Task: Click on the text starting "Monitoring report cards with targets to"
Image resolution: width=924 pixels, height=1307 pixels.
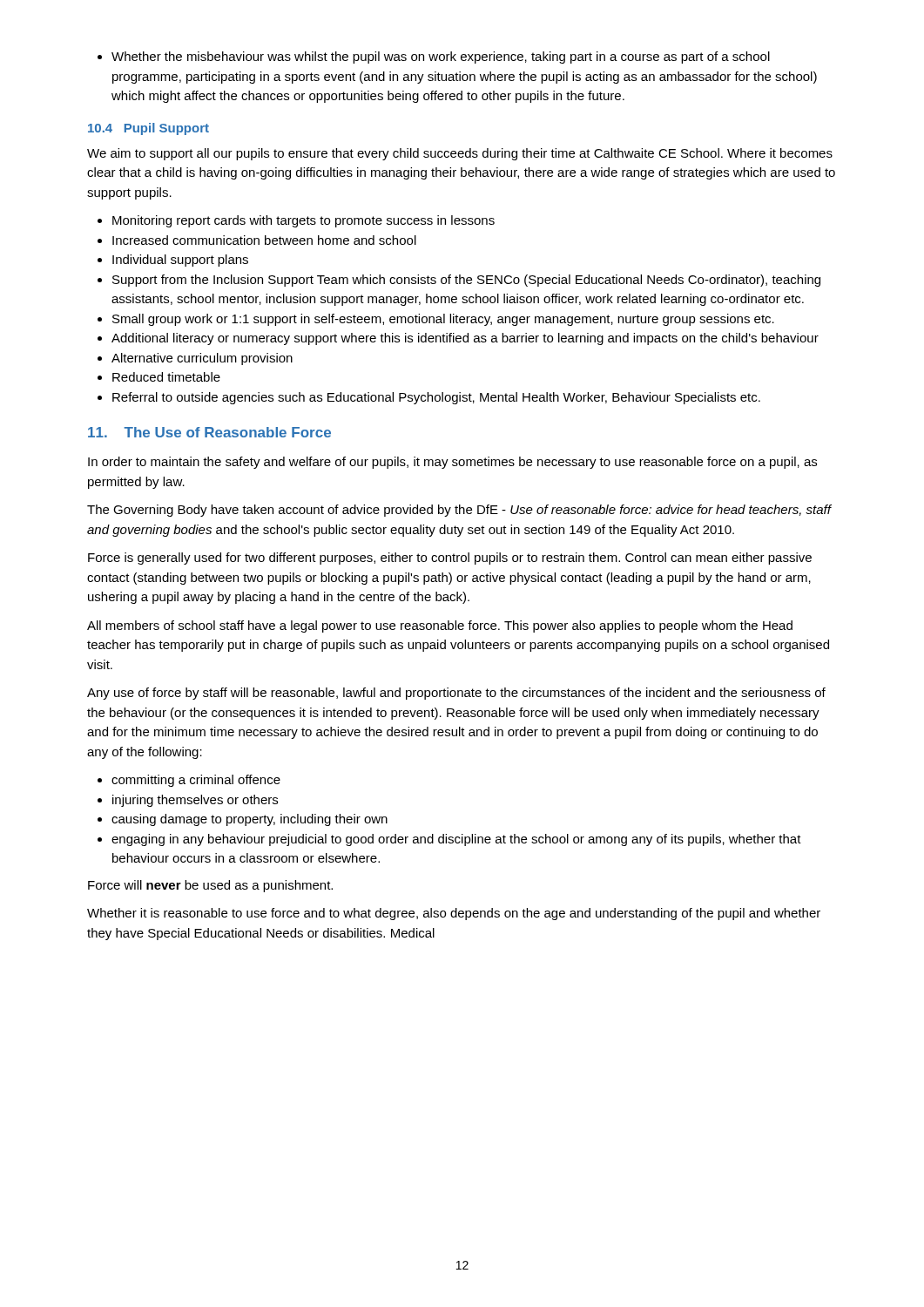Action: (x=462, y=221)
